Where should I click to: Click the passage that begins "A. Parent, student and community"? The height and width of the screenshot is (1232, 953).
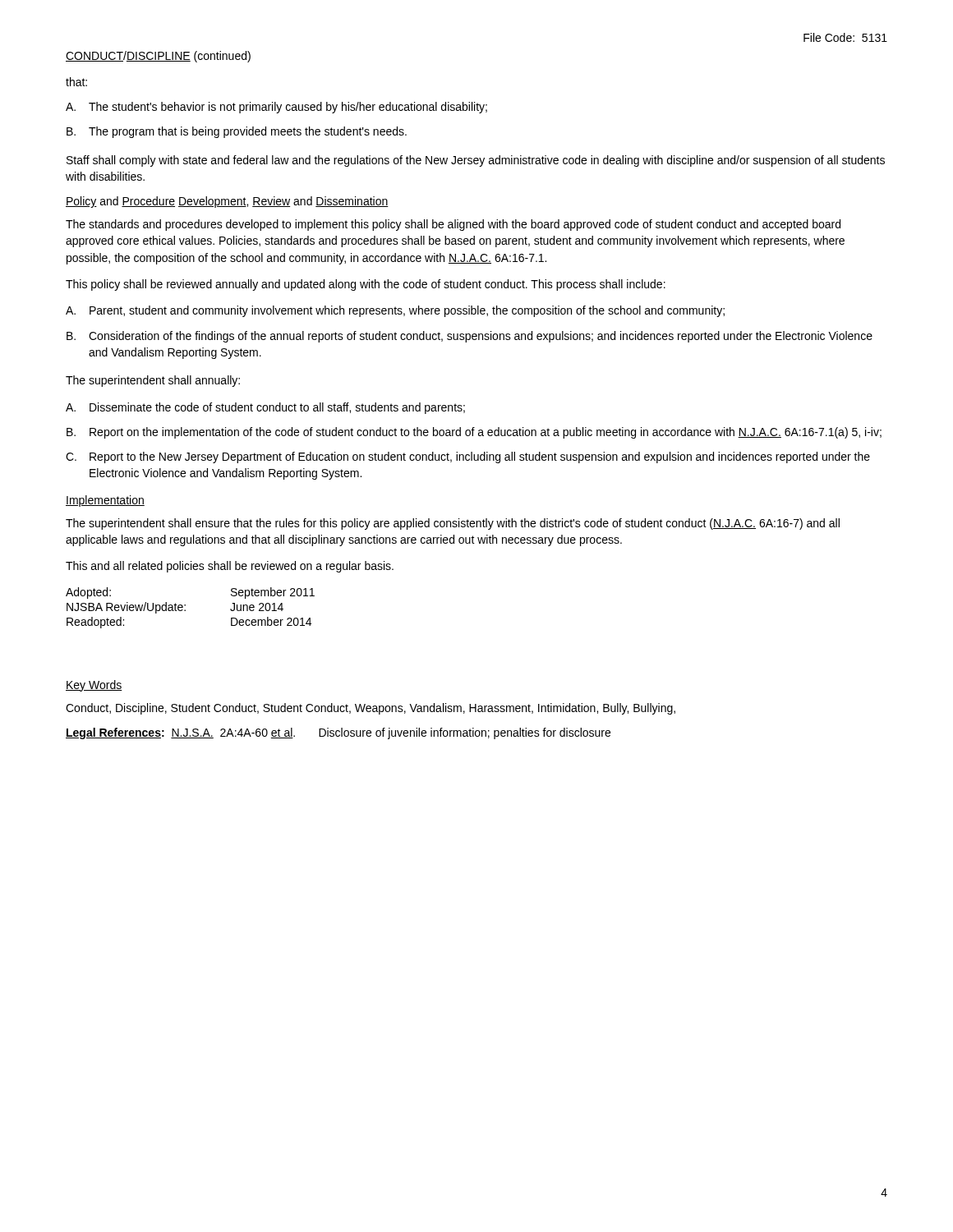pos(476,311)
